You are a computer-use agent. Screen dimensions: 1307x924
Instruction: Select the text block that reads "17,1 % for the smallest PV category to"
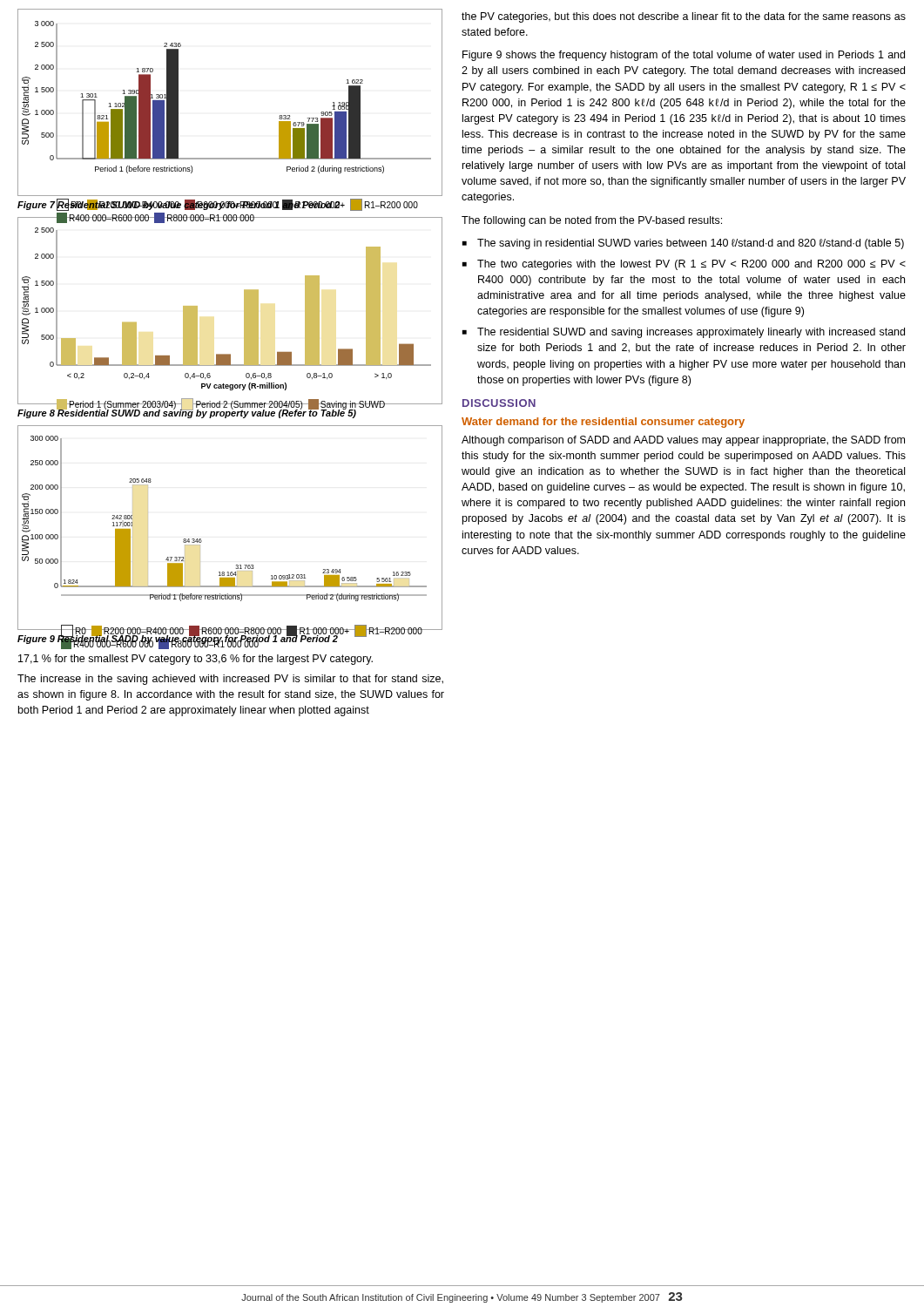tap(196, 659)
